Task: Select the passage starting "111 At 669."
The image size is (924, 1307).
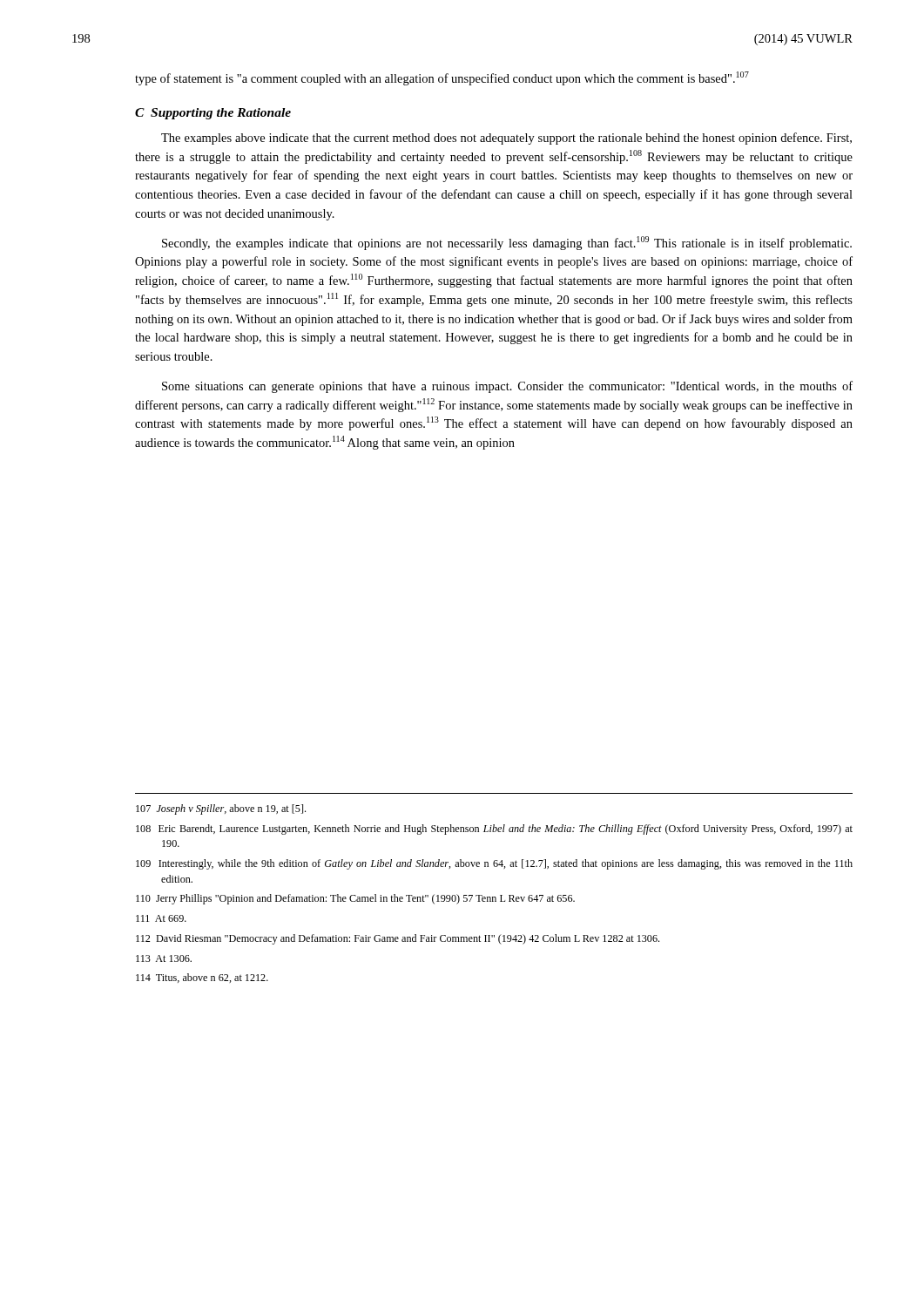Action: (x=161, y=918)
